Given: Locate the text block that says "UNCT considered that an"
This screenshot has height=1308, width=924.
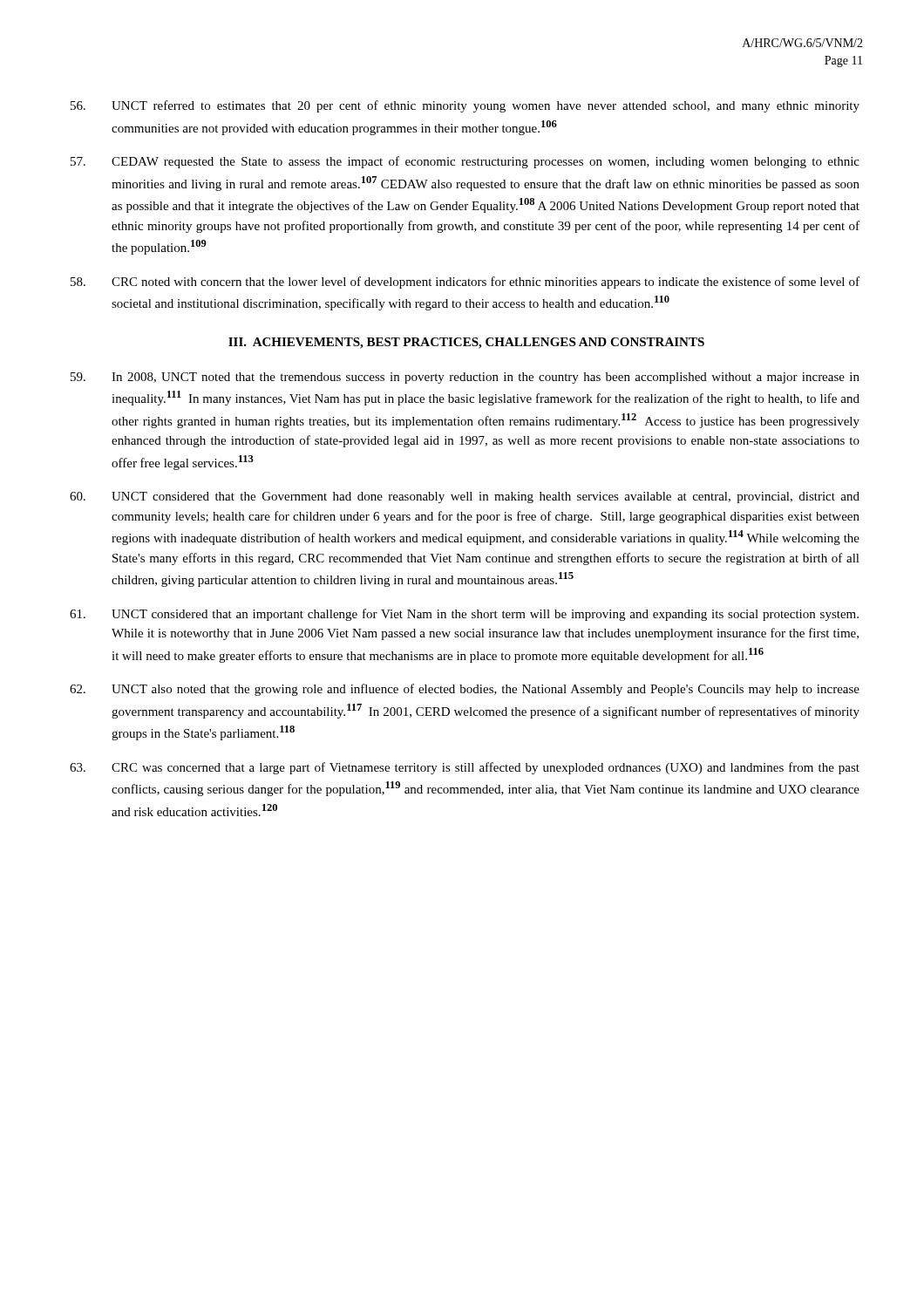Looking at the screenshot, I should click(465, 635).
